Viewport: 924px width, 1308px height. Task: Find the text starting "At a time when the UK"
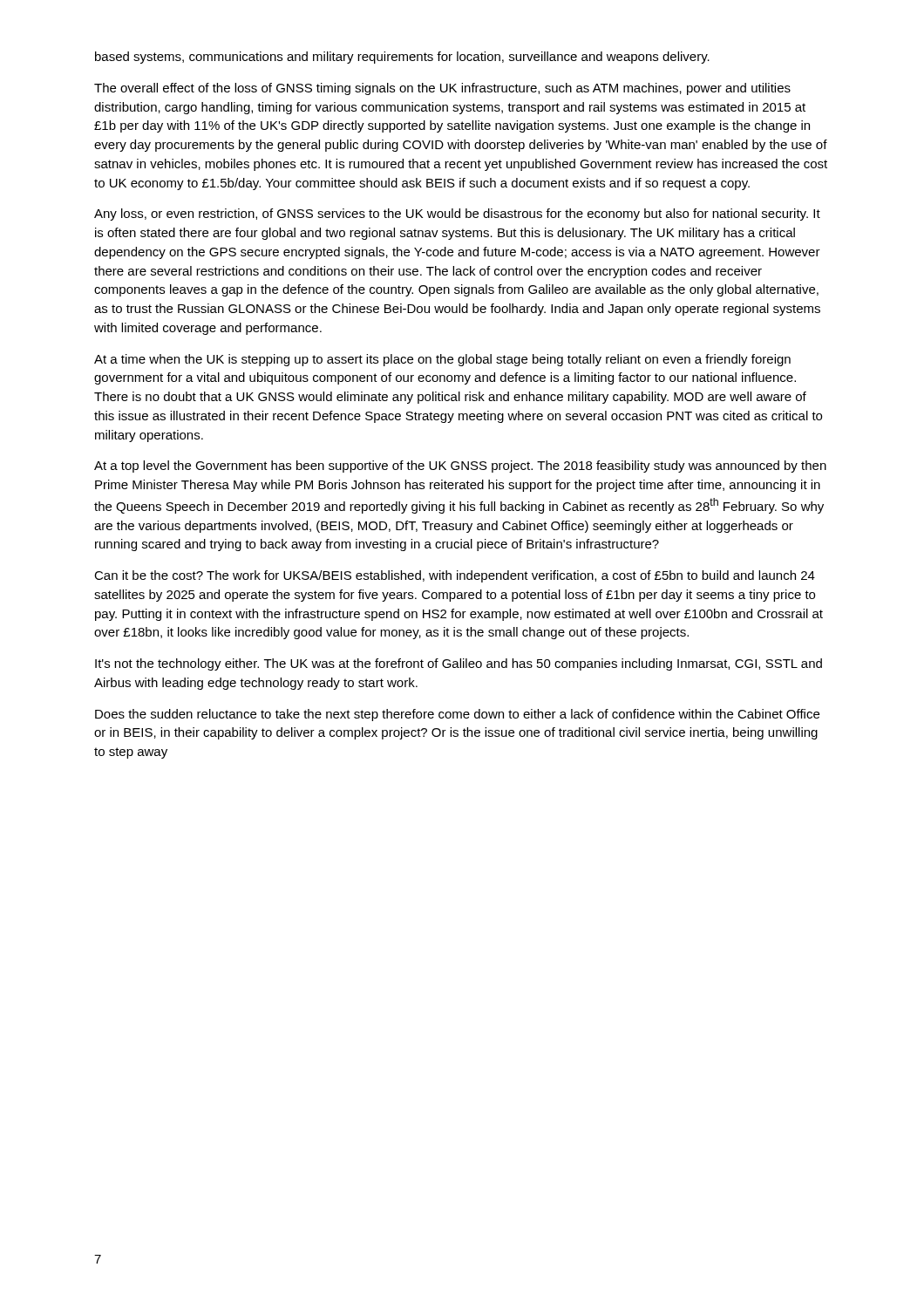[x=462, y=397]
